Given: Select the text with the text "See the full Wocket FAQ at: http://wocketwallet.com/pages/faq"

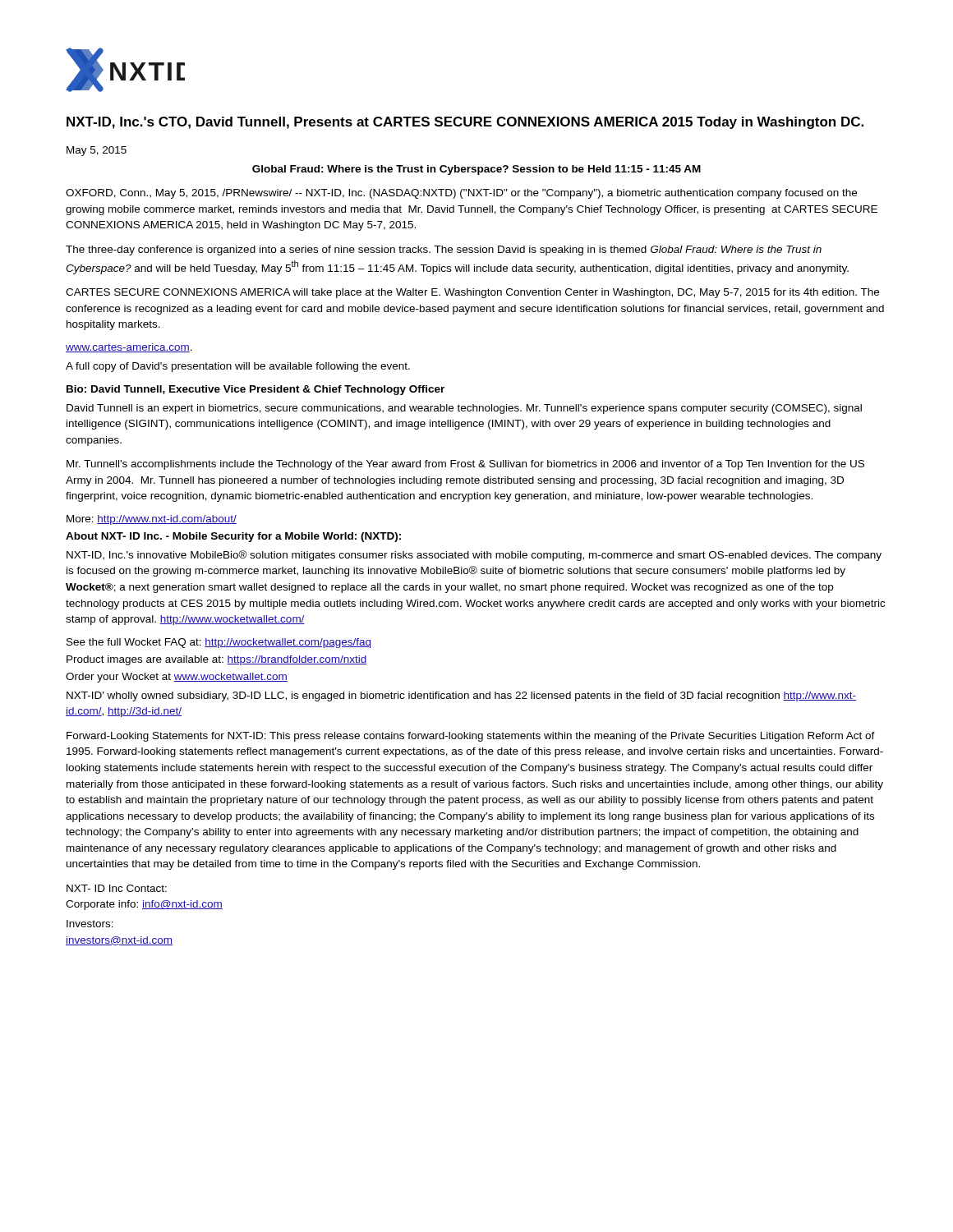Looking at the screenshot, I should coord(219,642).
